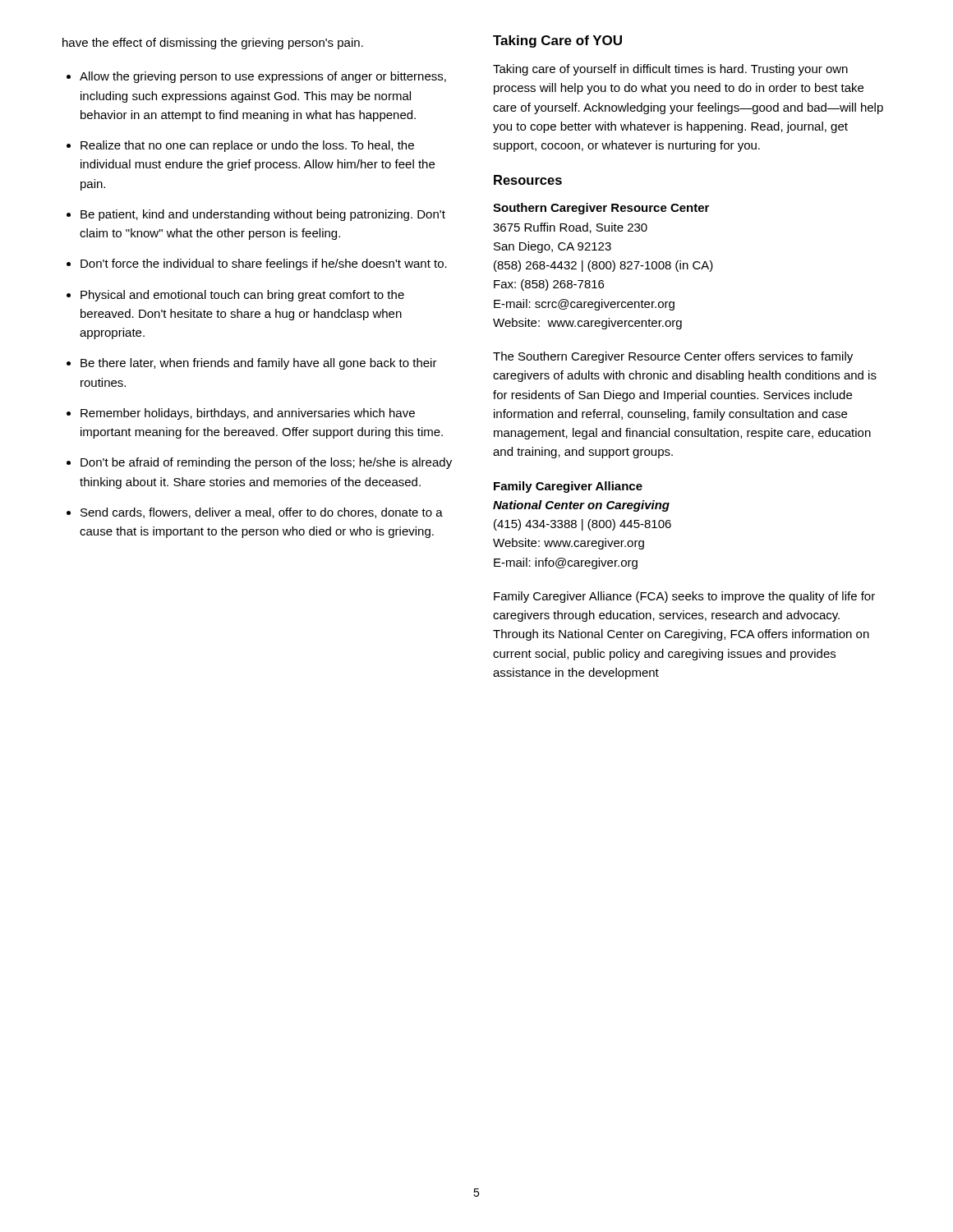Select the list item with the text "Remember holidays, birthdays, and anniversaries which"

pyautogui.click(x=268, y=422)
